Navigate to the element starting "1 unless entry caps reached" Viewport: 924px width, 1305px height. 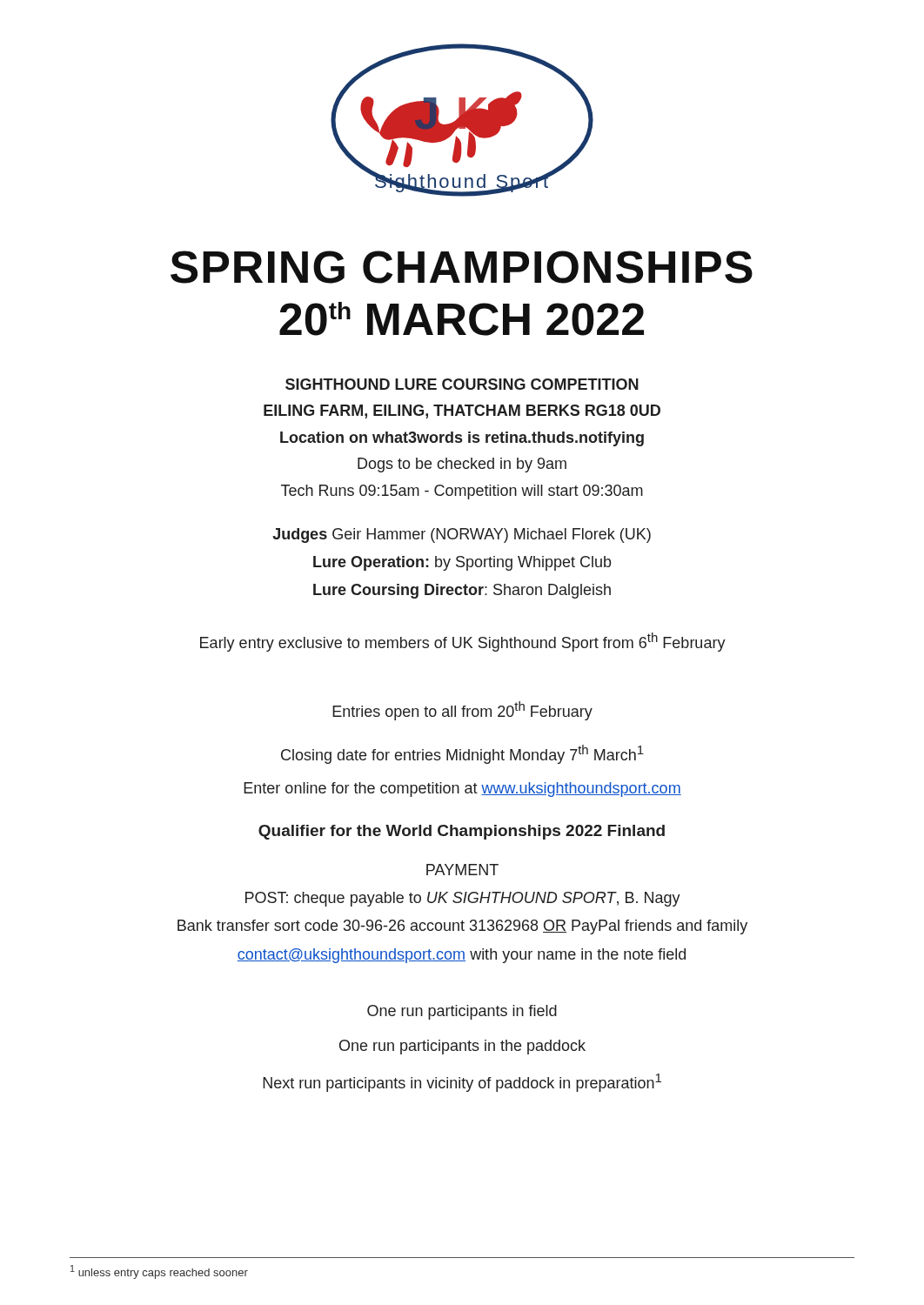159,1272
